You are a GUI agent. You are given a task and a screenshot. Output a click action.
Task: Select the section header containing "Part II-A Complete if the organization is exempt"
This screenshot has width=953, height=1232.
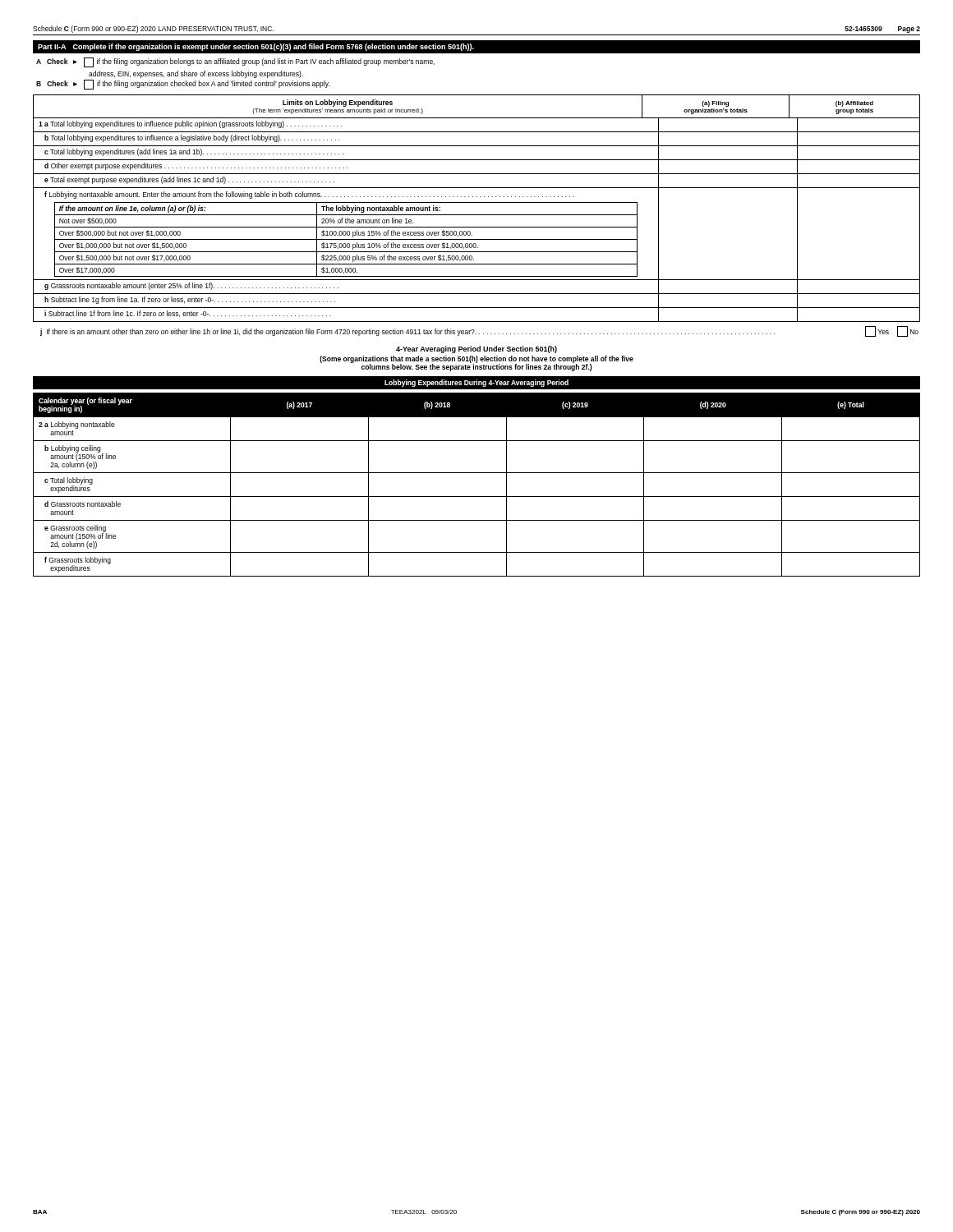click(256, 47)
